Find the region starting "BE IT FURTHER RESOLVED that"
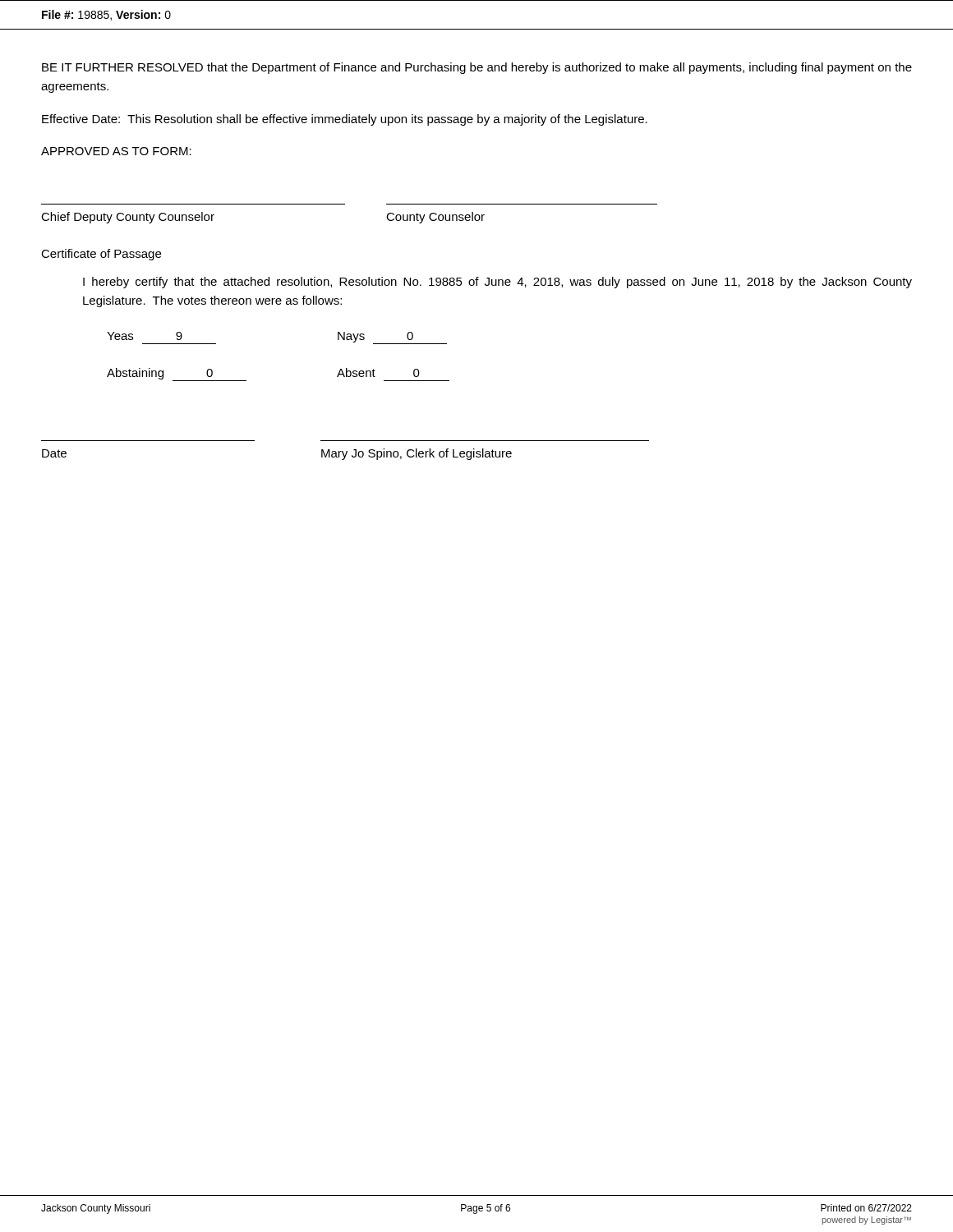953x1232 pixels. [476, 77]
